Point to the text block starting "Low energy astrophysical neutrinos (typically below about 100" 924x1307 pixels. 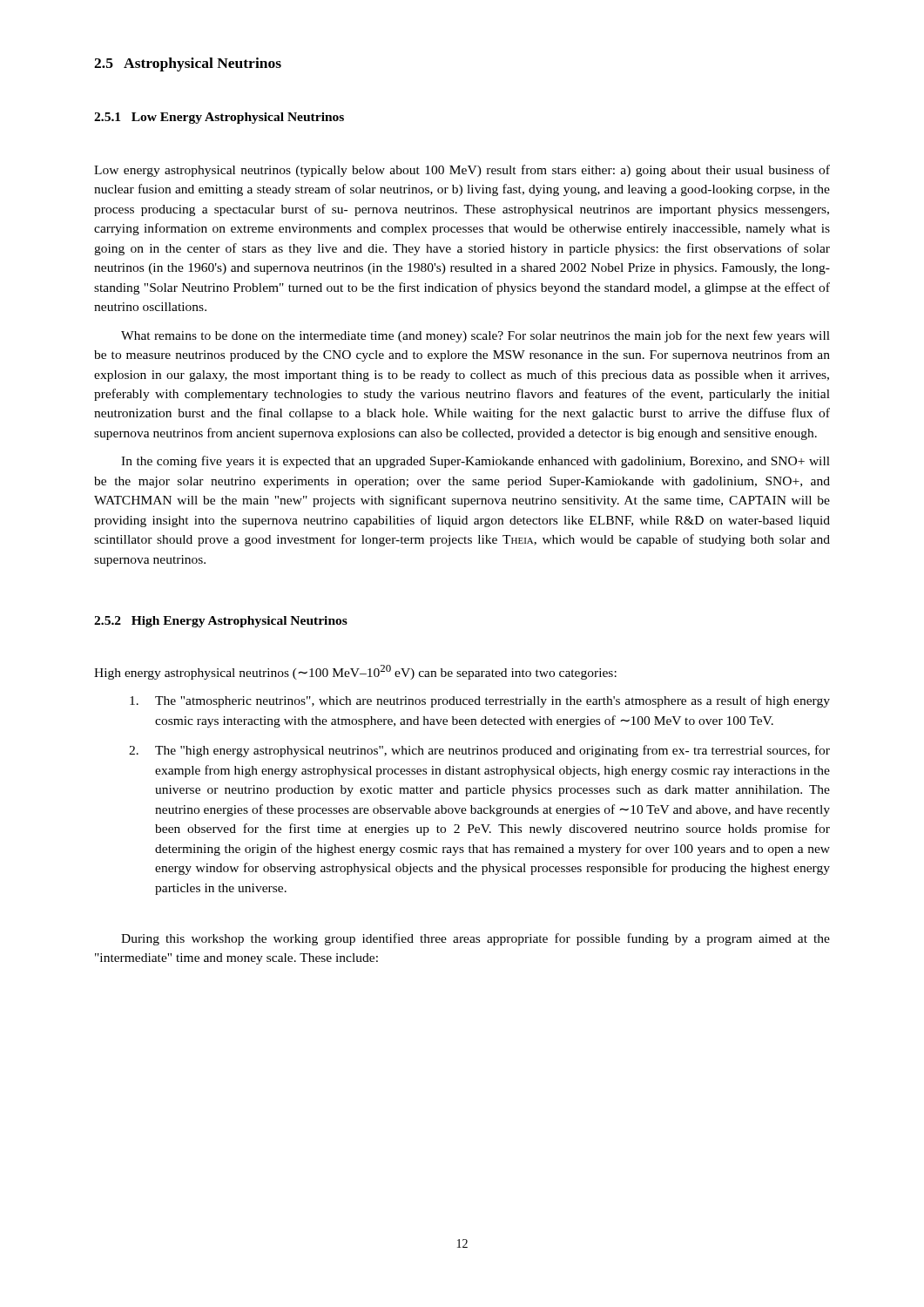pyautogui.click(x=462, y=239)
